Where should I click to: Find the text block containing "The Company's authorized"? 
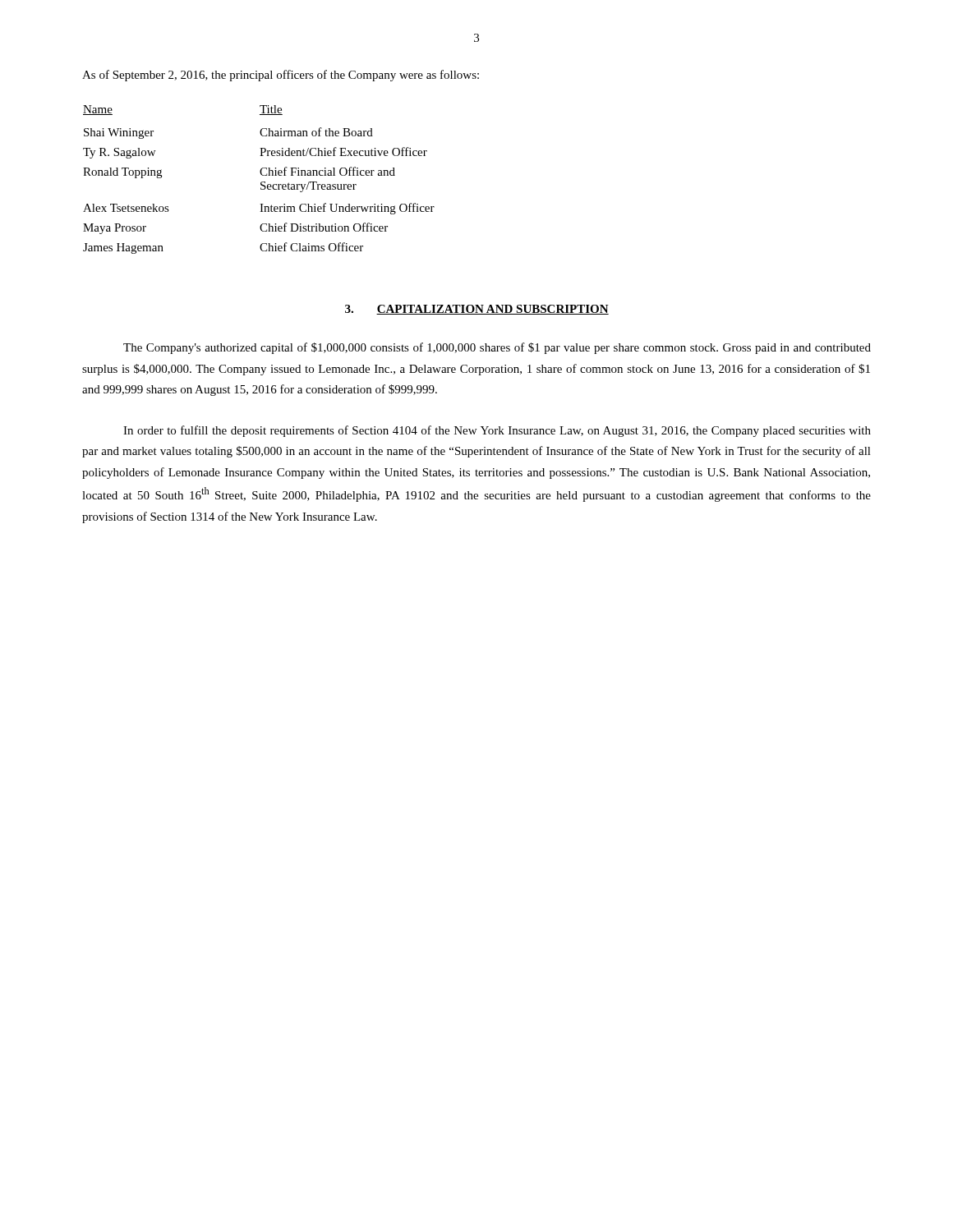tap(476, 368)
